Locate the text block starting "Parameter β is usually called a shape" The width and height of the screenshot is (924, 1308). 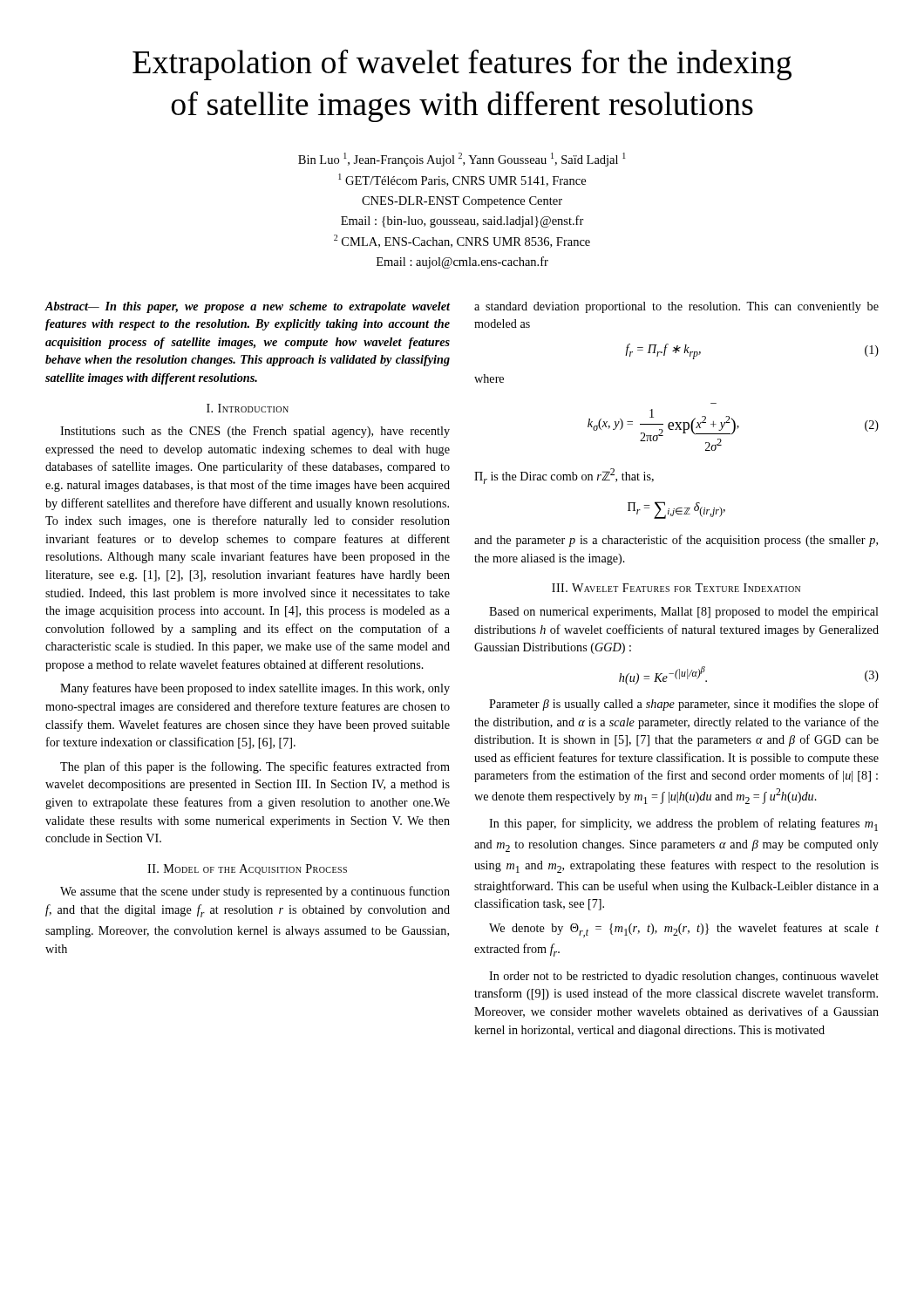point(676,867)
